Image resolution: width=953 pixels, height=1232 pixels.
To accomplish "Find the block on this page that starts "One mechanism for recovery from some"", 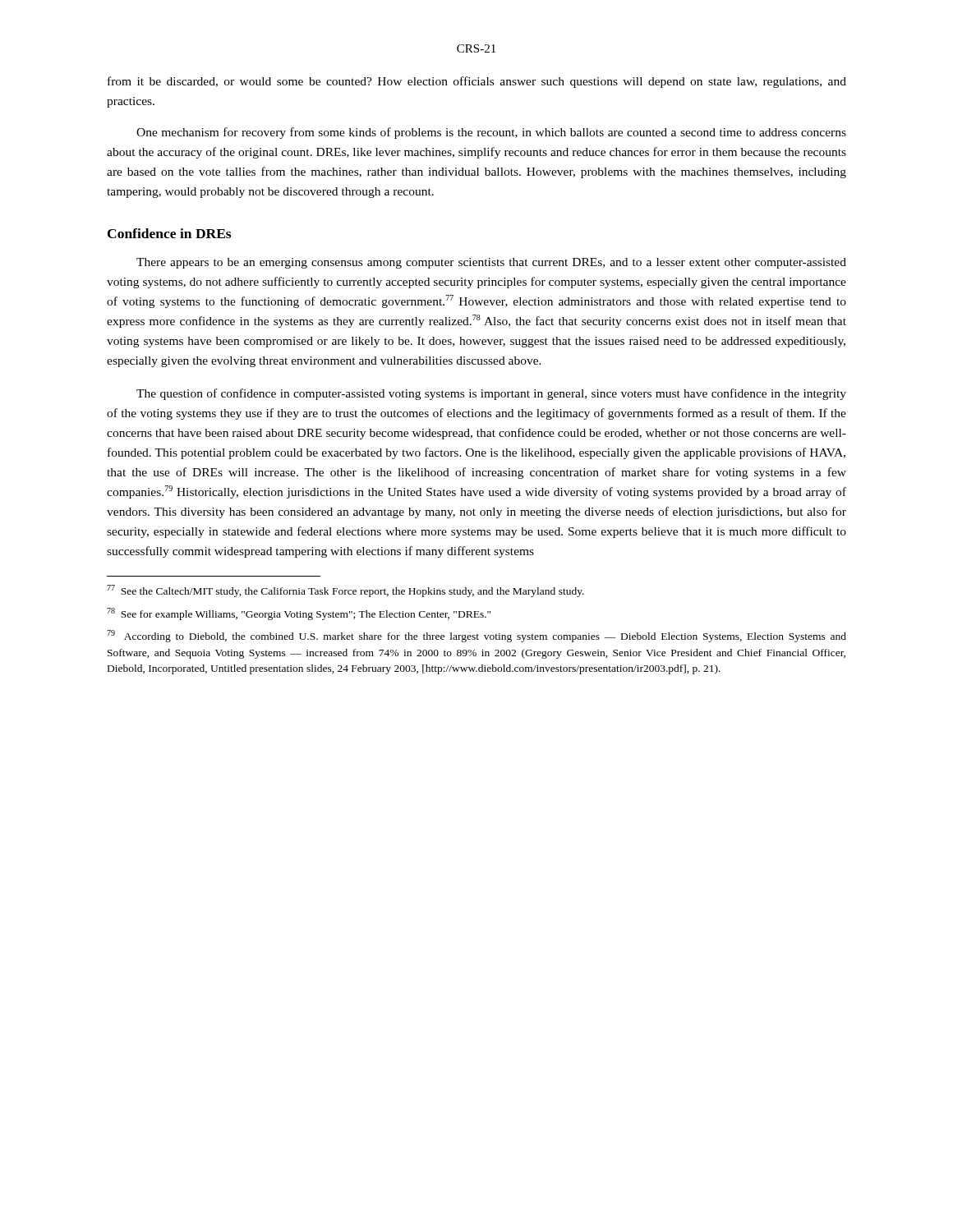I will click(476, 161).
